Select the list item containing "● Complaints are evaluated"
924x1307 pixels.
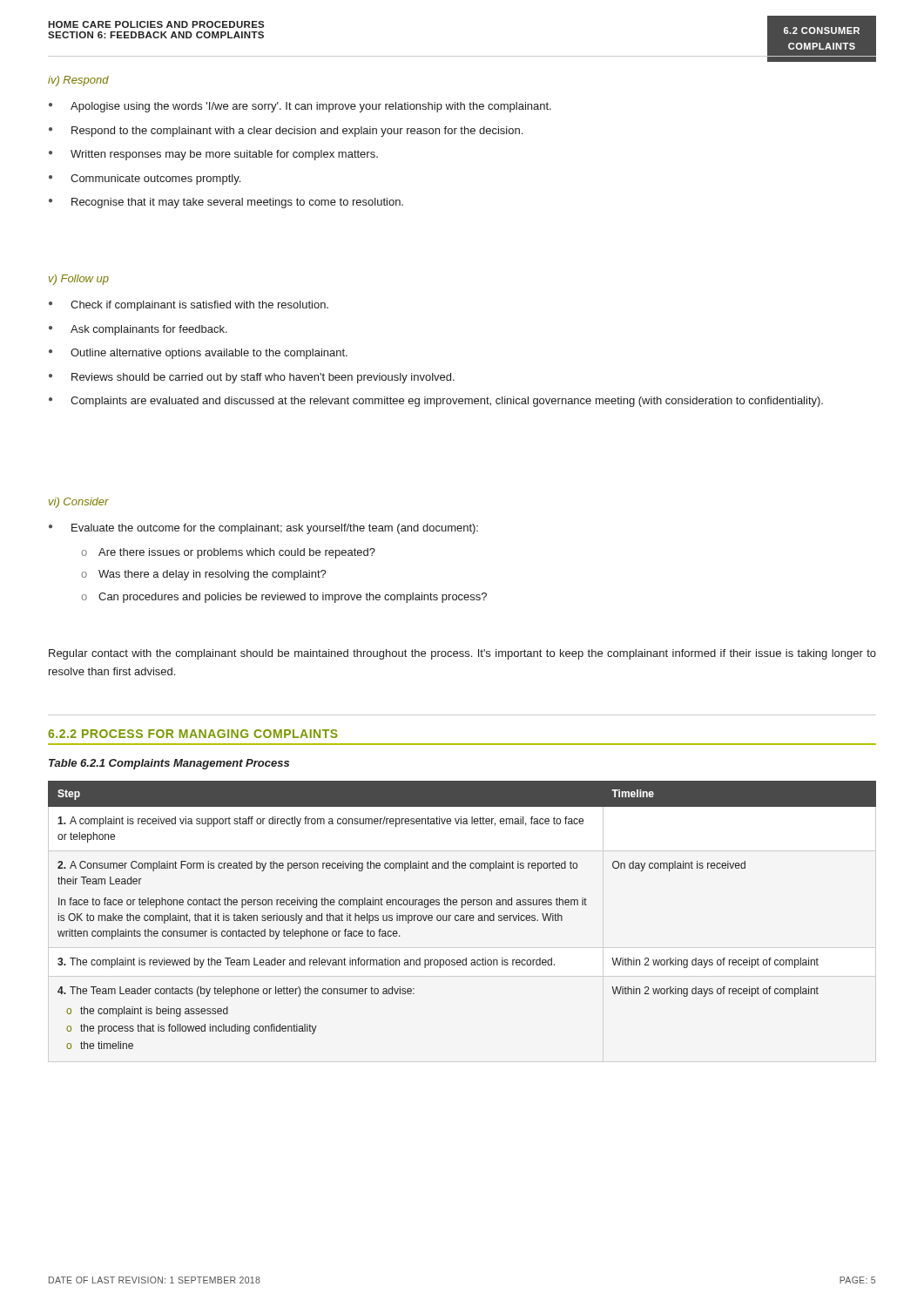point(462,401)
